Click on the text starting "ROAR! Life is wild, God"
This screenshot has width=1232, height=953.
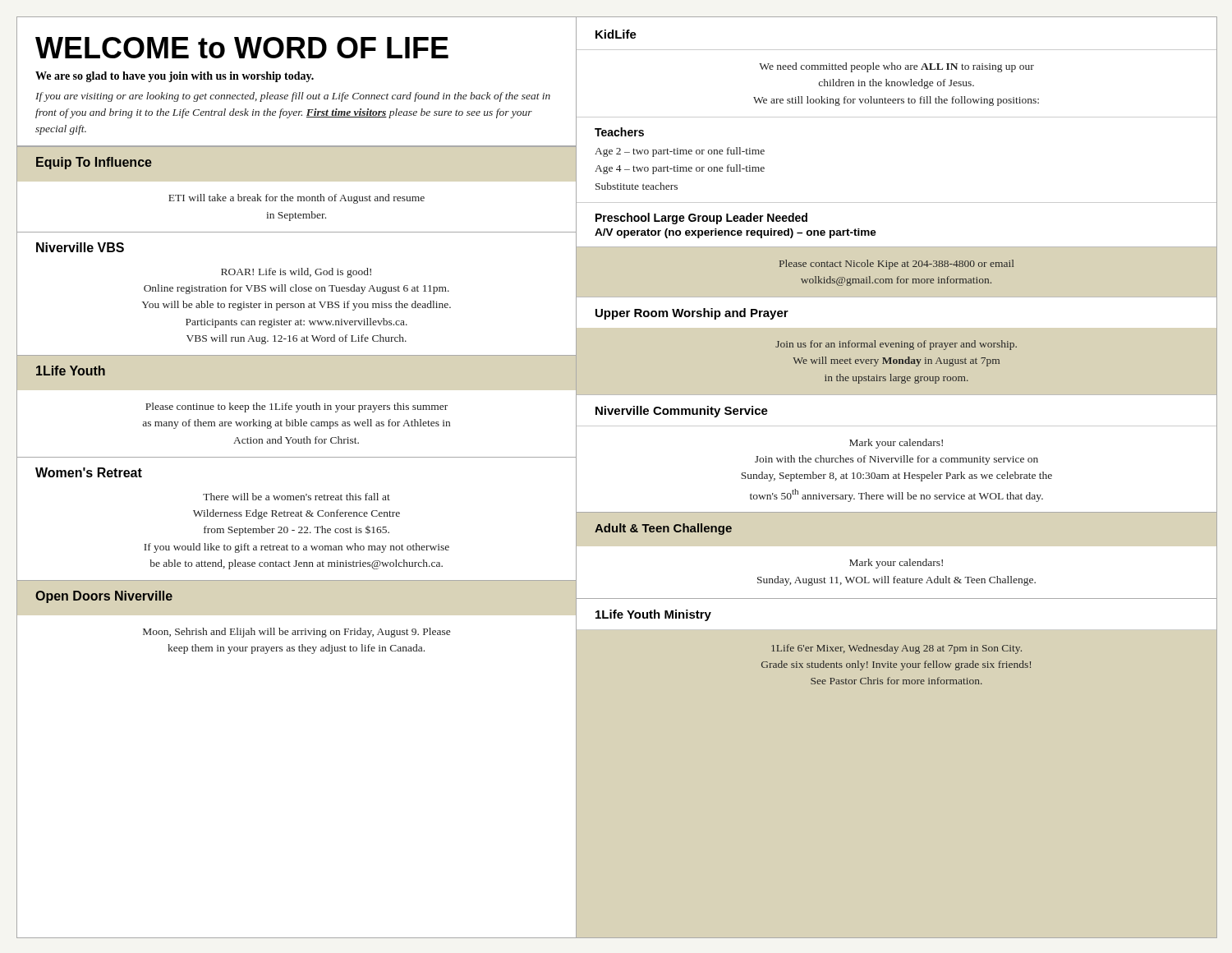point(297,305)
